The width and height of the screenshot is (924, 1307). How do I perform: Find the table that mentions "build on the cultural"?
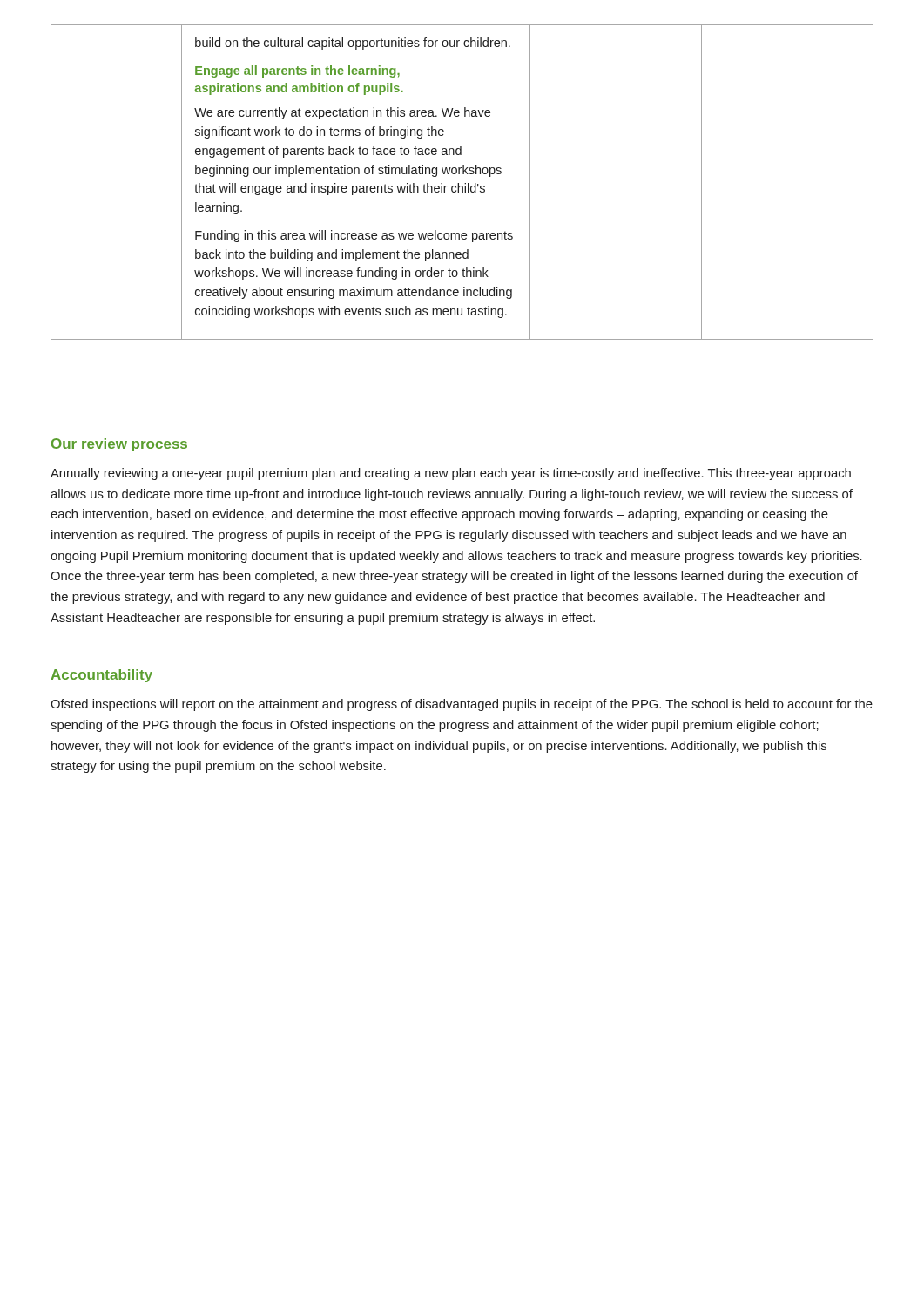[462, 182]
